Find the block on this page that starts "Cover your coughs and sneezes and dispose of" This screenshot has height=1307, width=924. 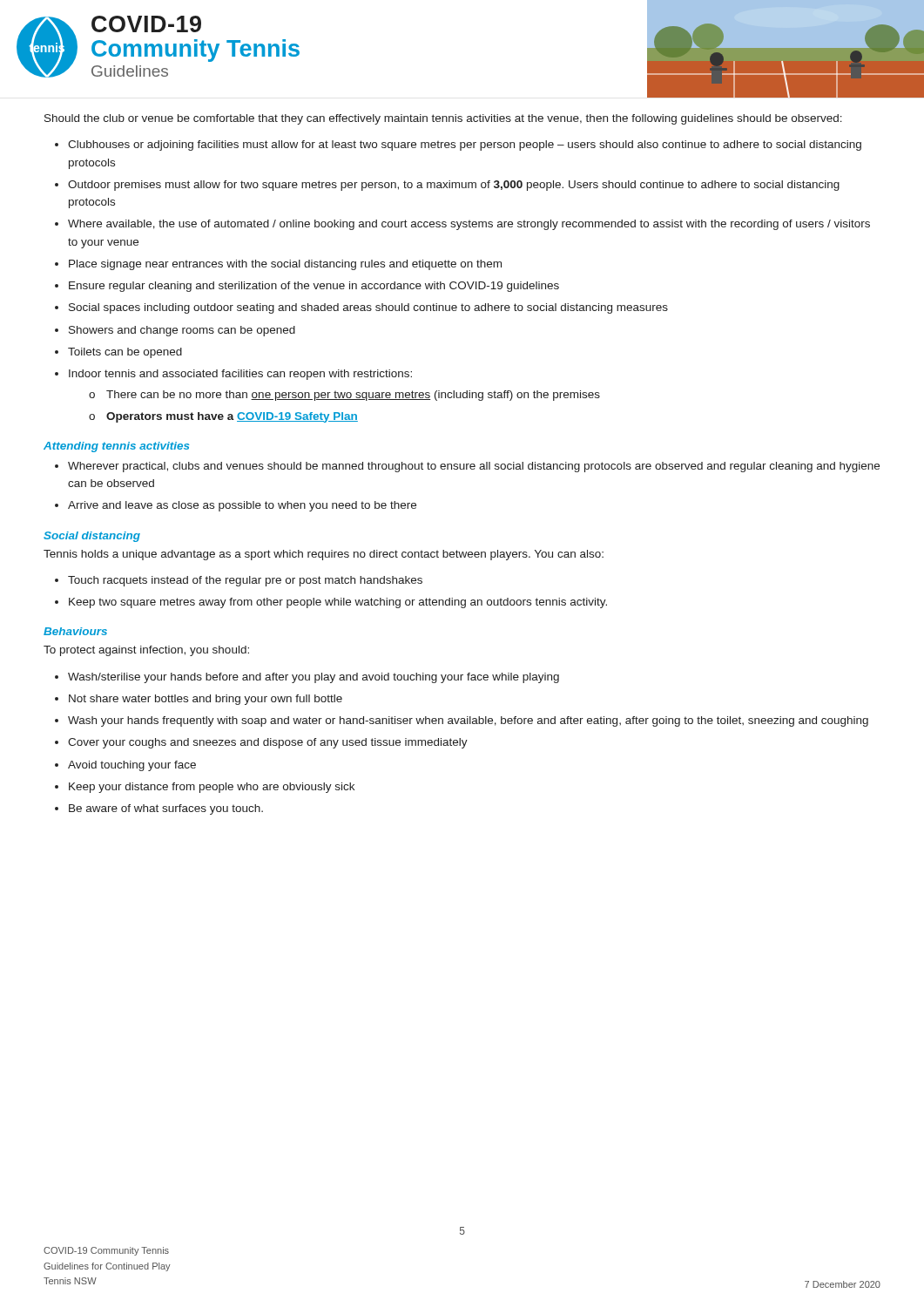pos(268,742)
